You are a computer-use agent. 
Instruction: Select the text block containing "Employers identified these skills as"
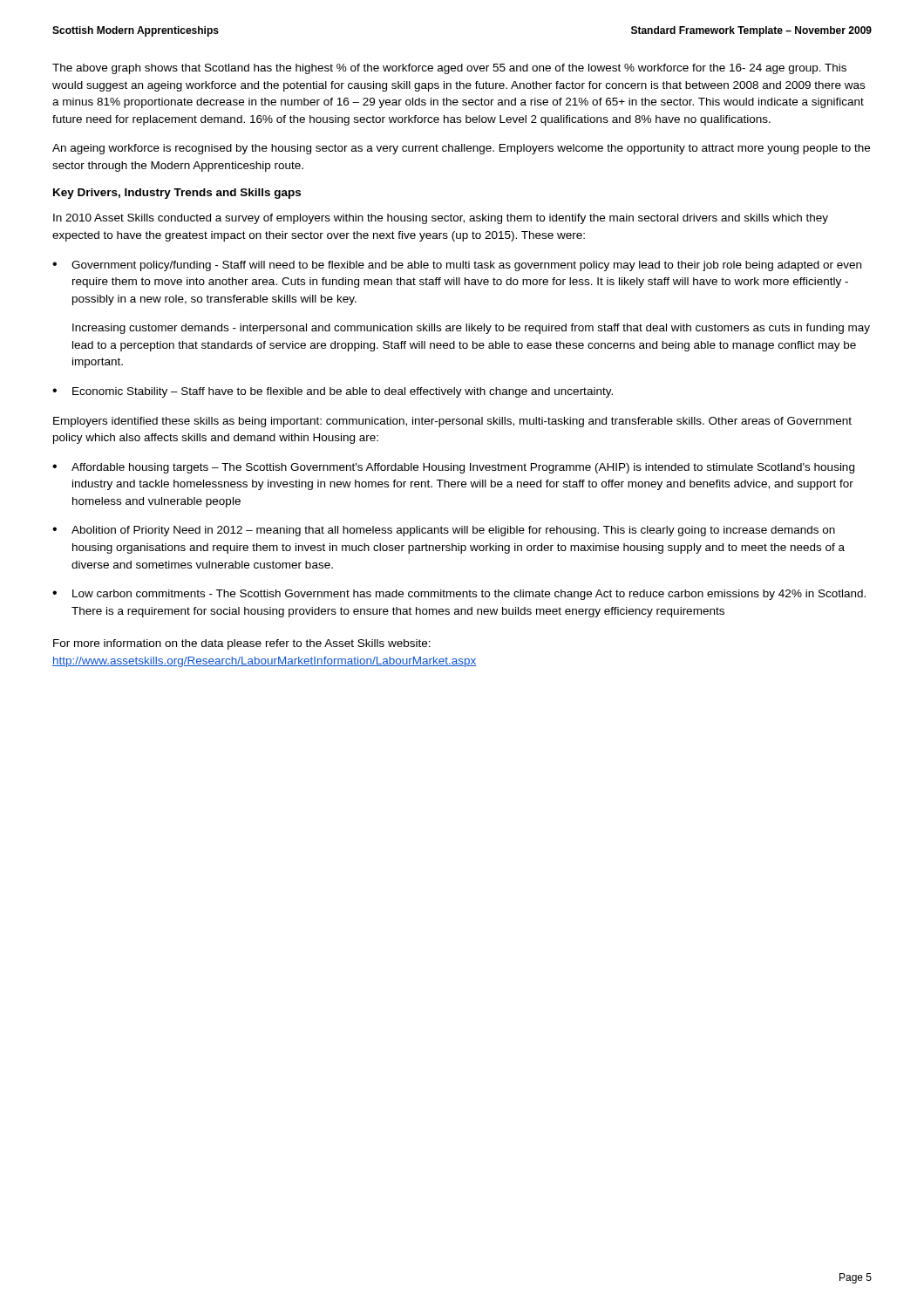[x=452, y=429]
